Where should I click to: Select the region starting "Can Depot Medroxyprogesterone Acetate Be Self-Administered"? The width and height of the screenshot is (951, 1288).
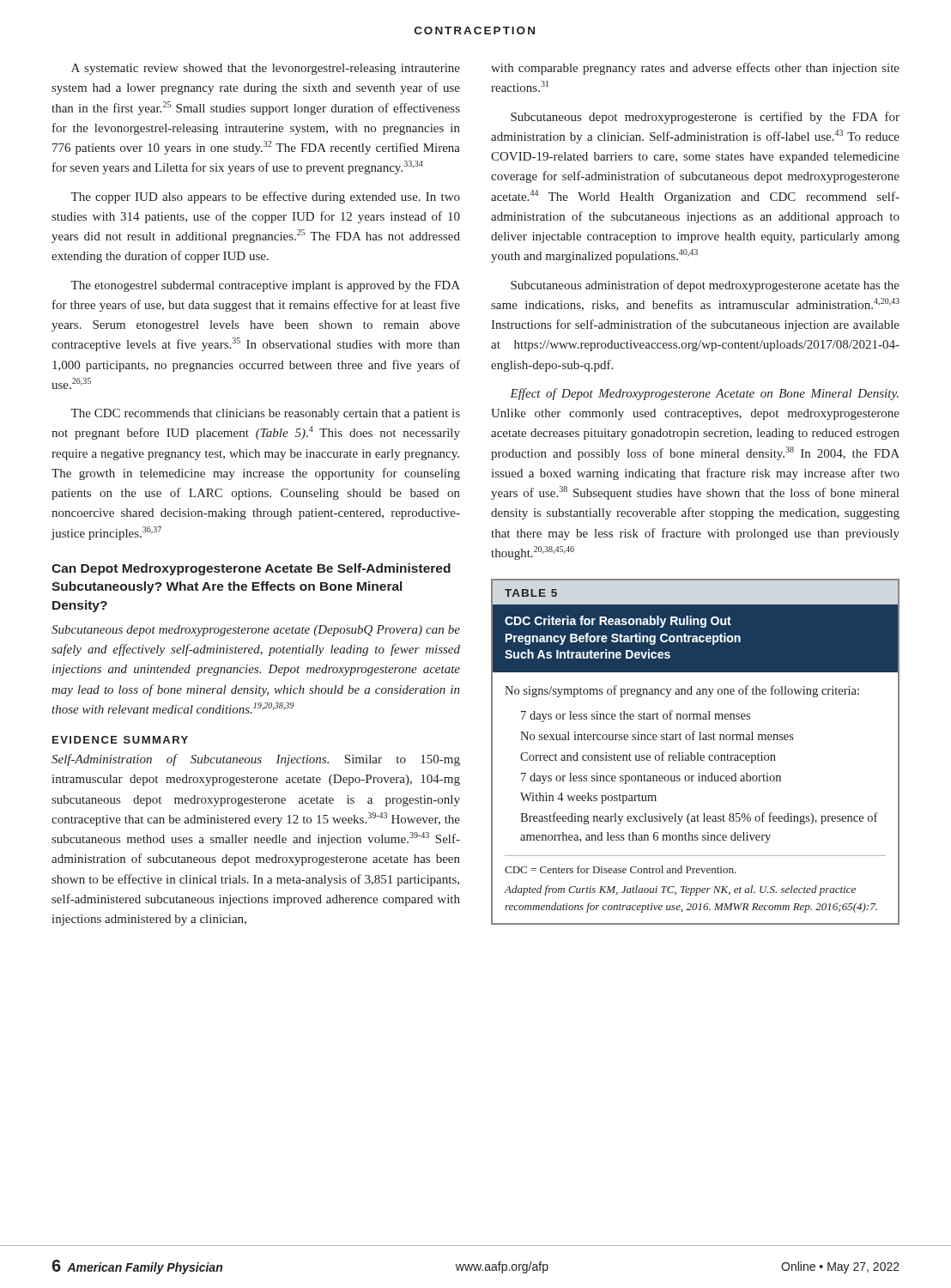(256, 587)
